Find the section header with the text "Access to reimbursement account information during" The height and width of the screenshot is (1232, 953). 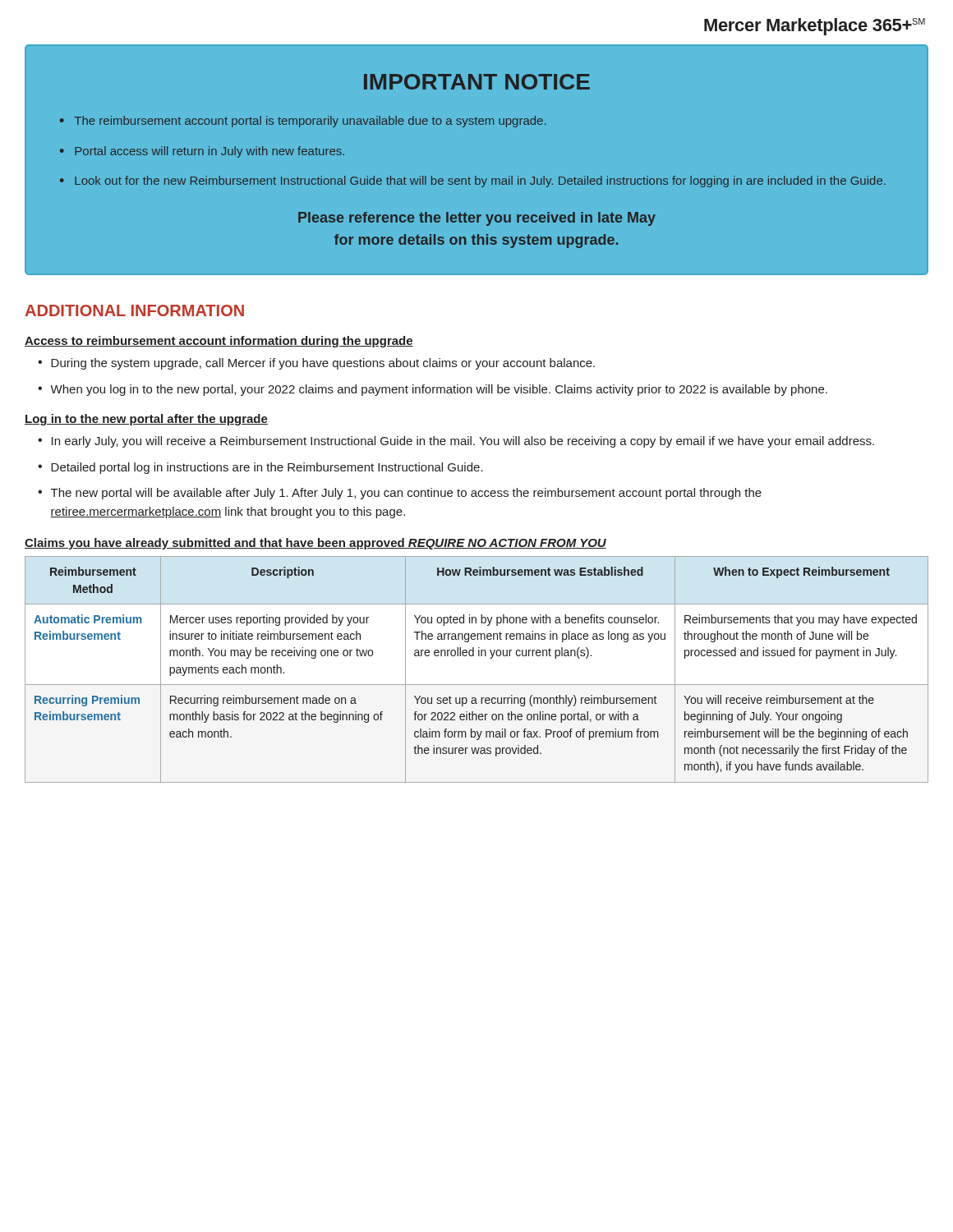click(x=219, y=341)
